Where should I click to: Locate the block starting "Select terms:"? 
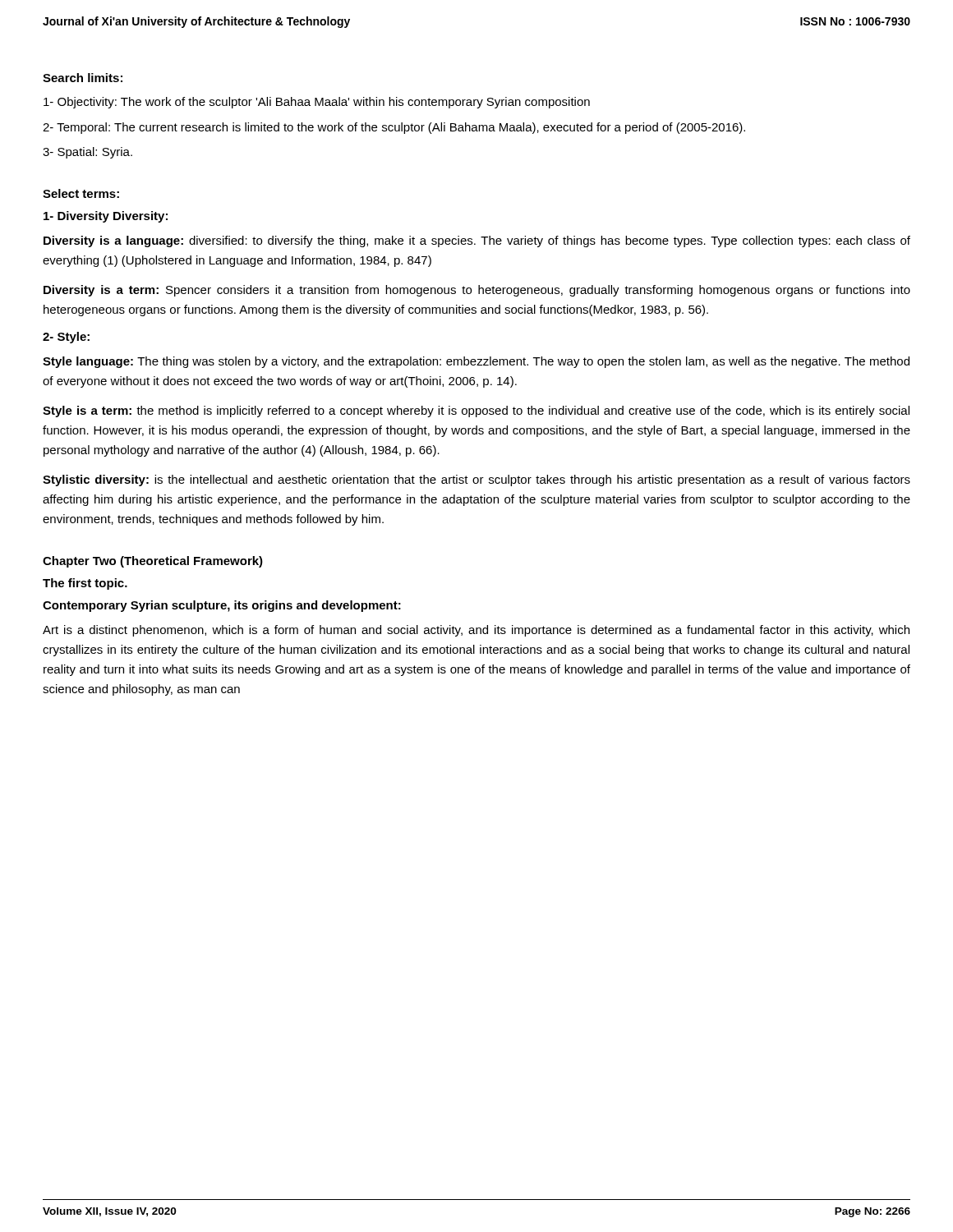click(x=81, y=193)
